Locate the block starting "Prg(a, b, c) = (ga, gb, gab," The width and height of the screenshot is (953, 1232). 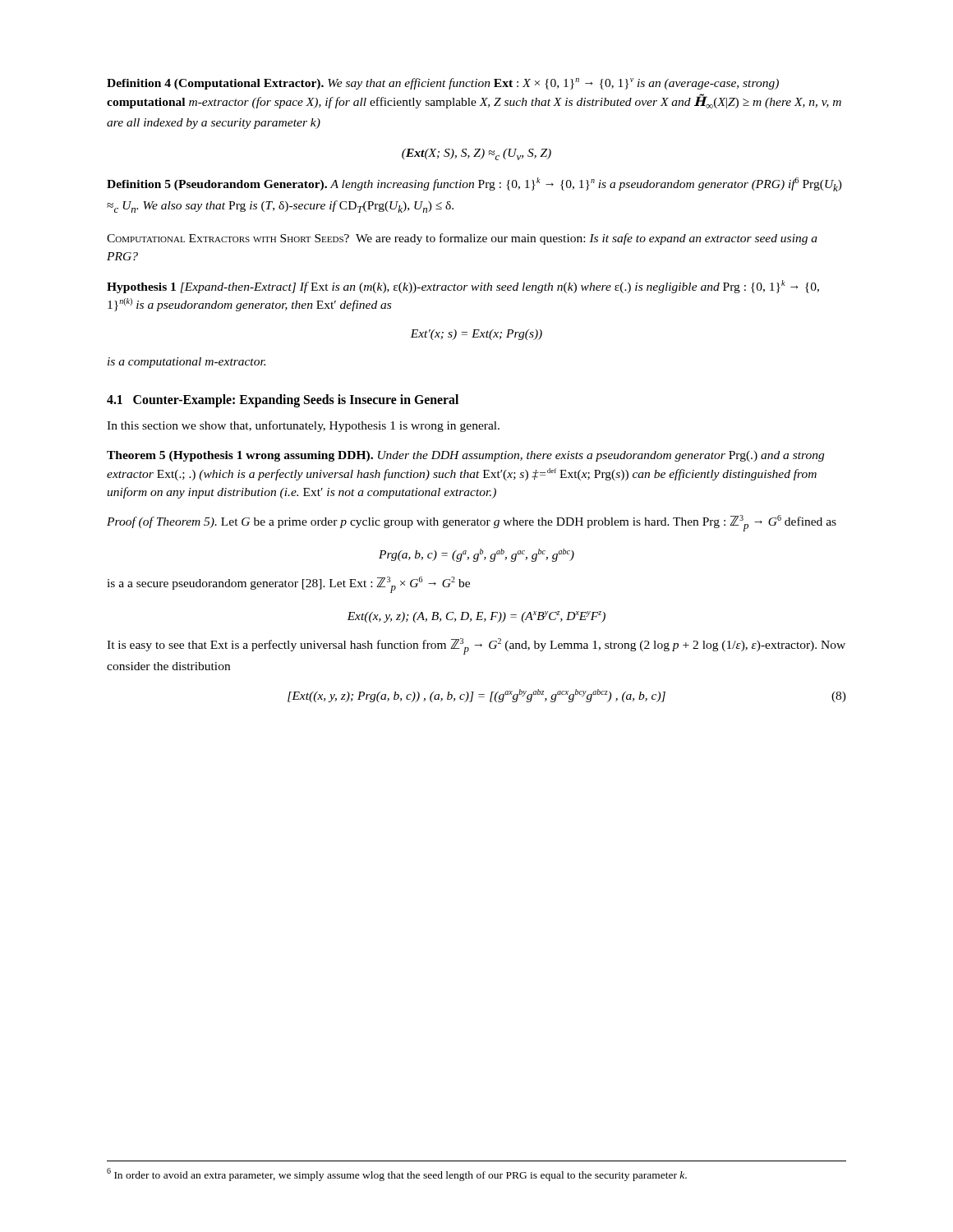[x=476, y=554]
